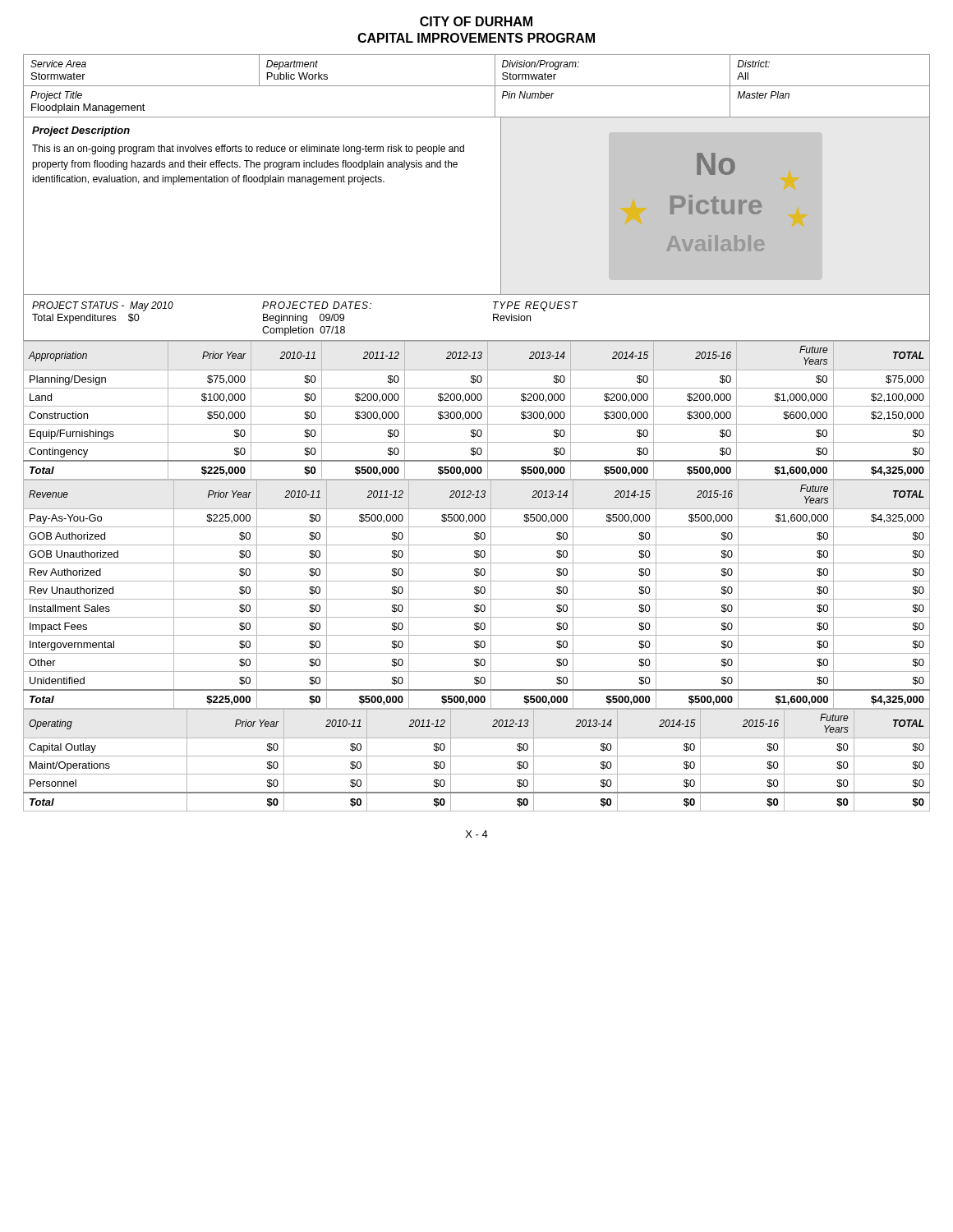Viewport: 953px width, 1232px height.
Task: Locate the table with the text "GOB Unauthorized"
Action: [476, 594]
